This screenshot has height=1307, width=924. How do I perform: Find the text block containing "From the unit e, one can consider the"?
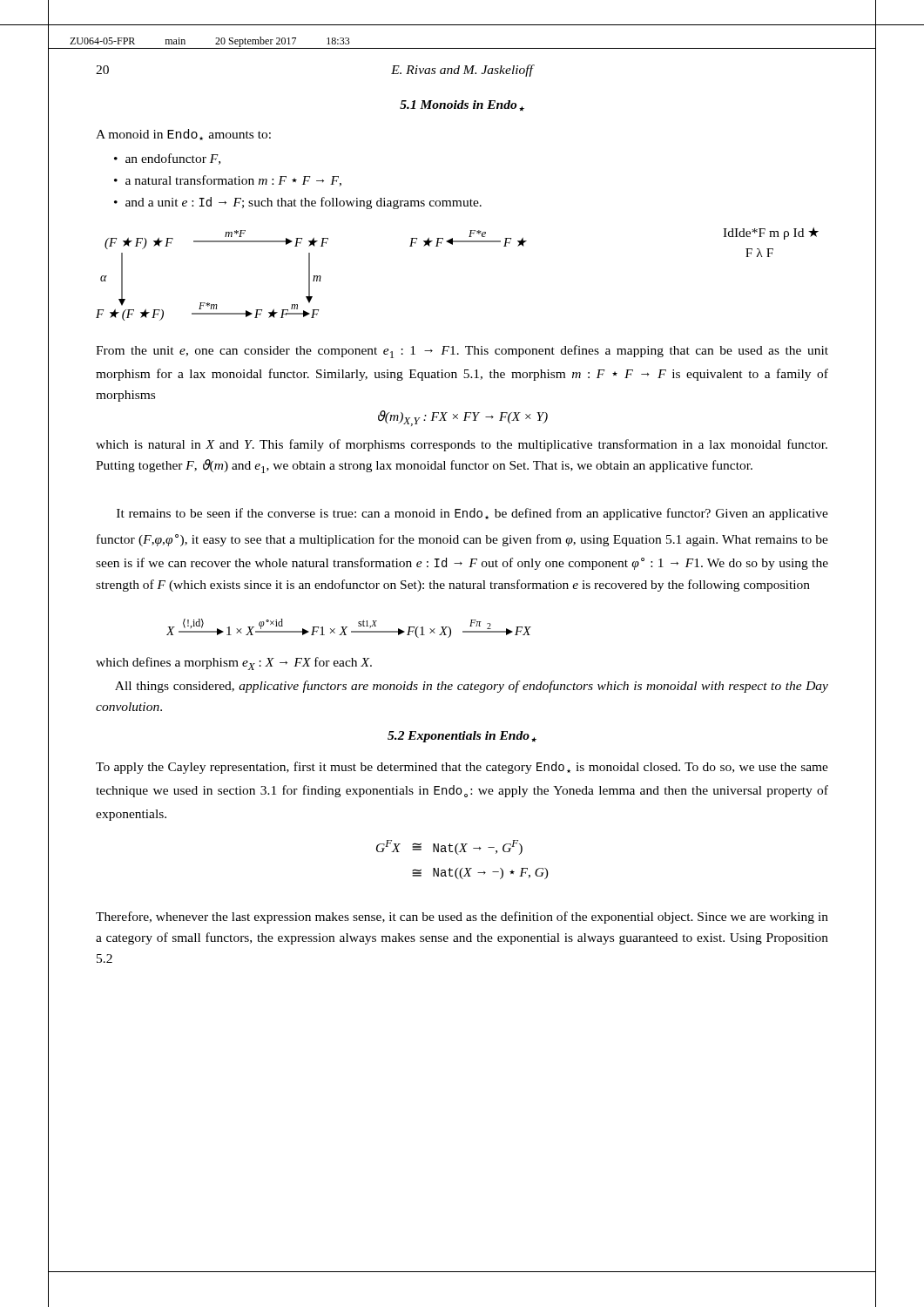(462, 372)
